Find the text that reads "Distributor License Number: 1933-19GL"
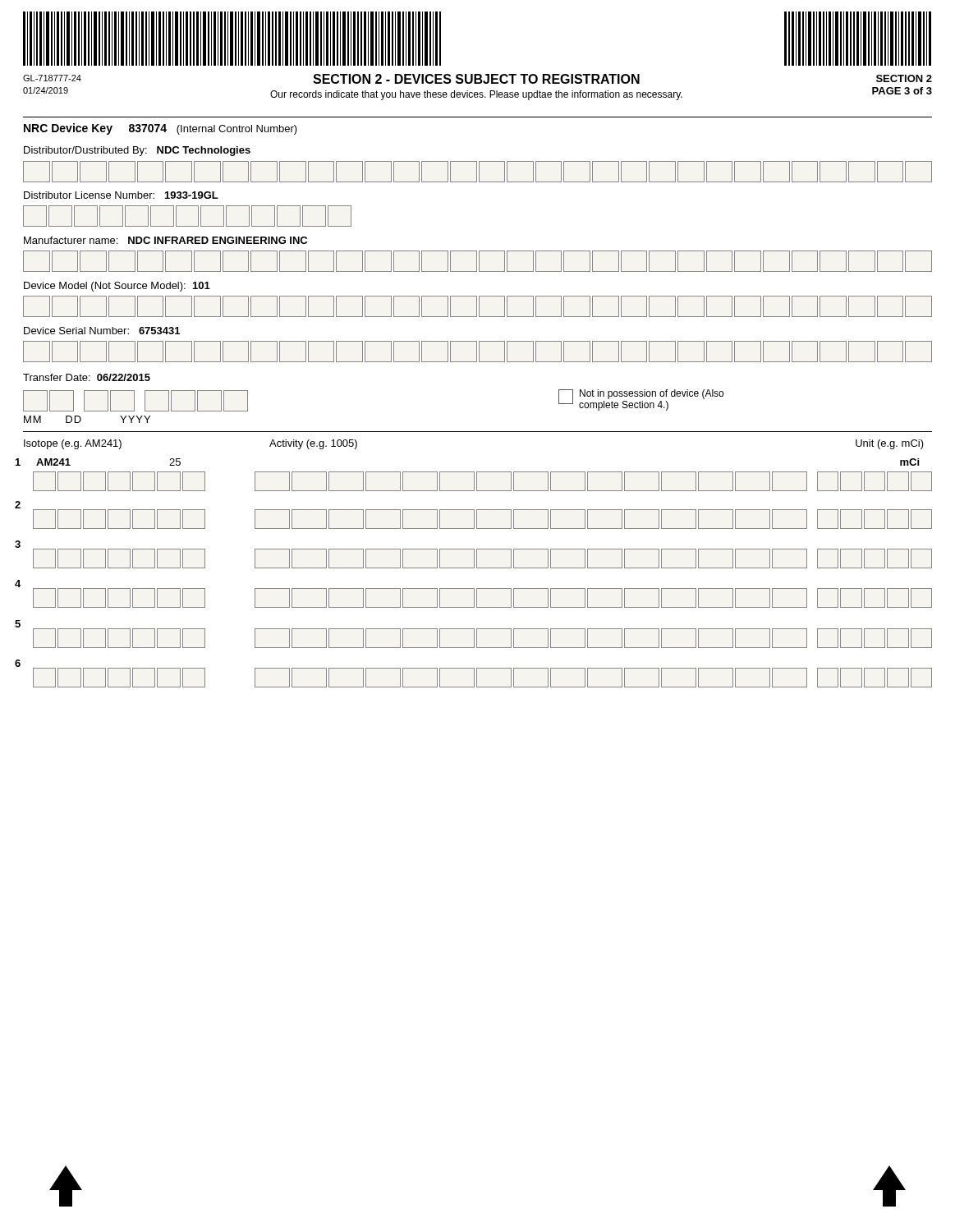 121,195
